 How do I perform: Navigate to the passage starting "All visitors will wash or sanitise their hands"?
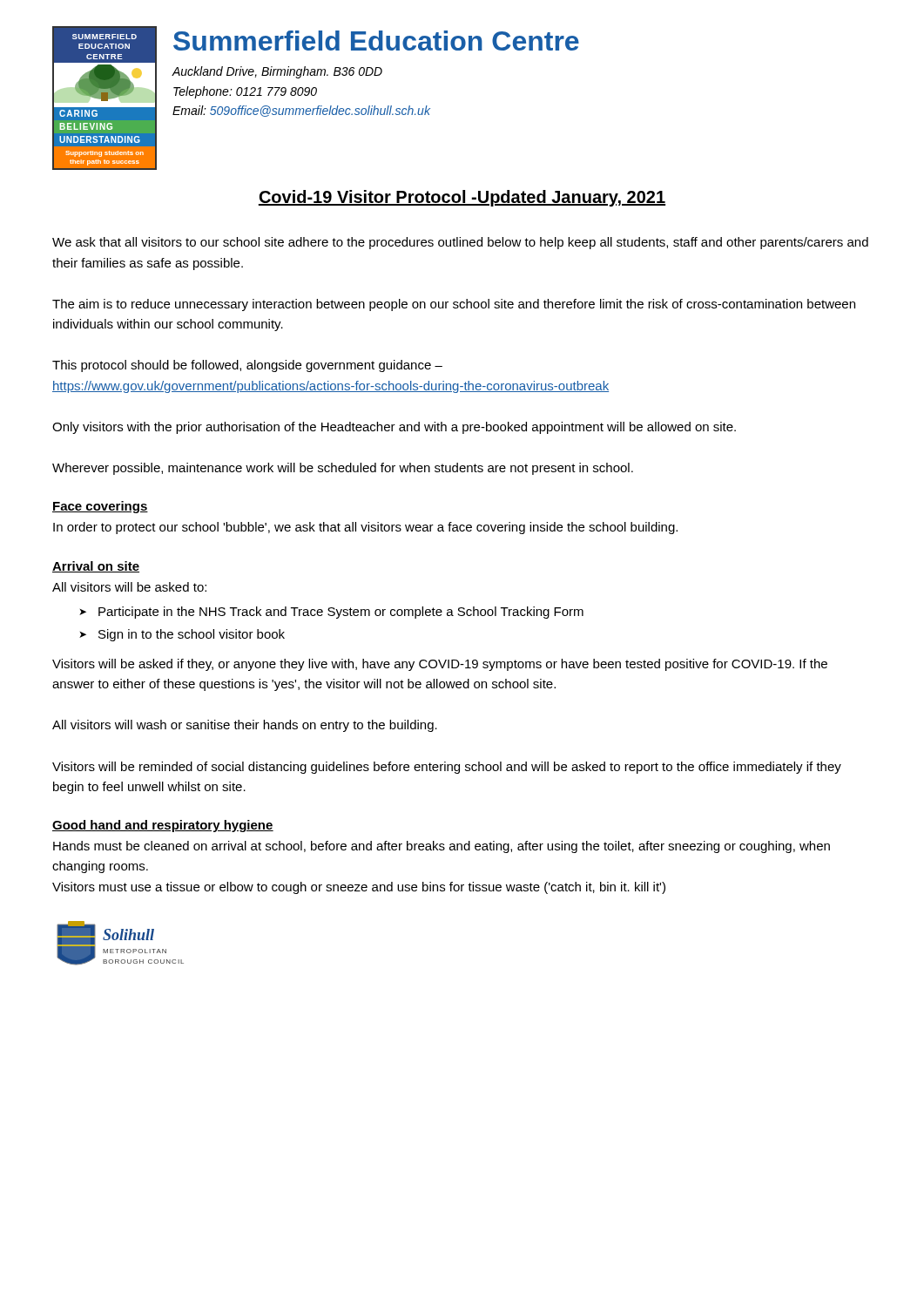pos(245,725)
